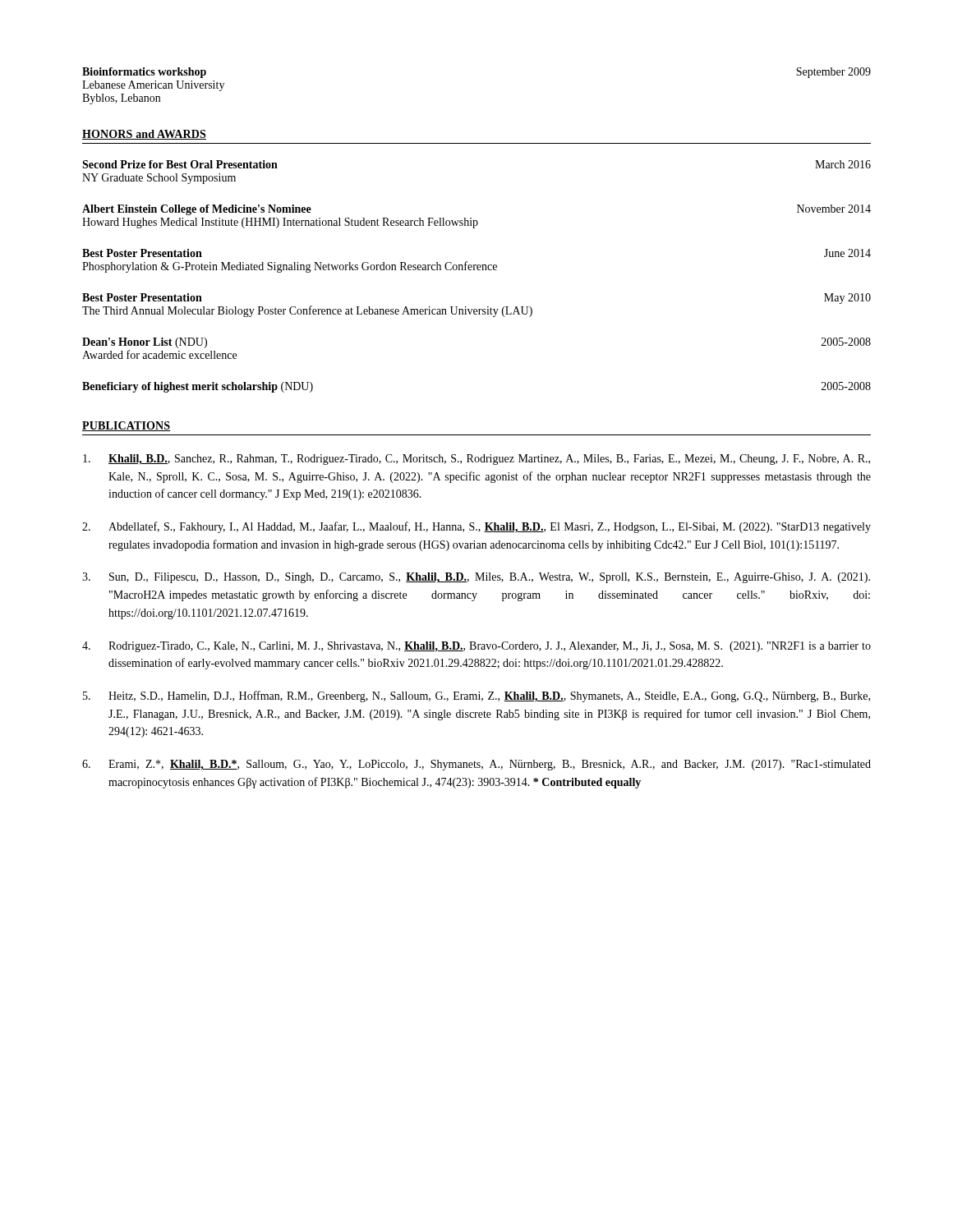Point to the block beginning "Second Prize for Best"
Viewport: 953px width, 1232px height.
[180, 171]
